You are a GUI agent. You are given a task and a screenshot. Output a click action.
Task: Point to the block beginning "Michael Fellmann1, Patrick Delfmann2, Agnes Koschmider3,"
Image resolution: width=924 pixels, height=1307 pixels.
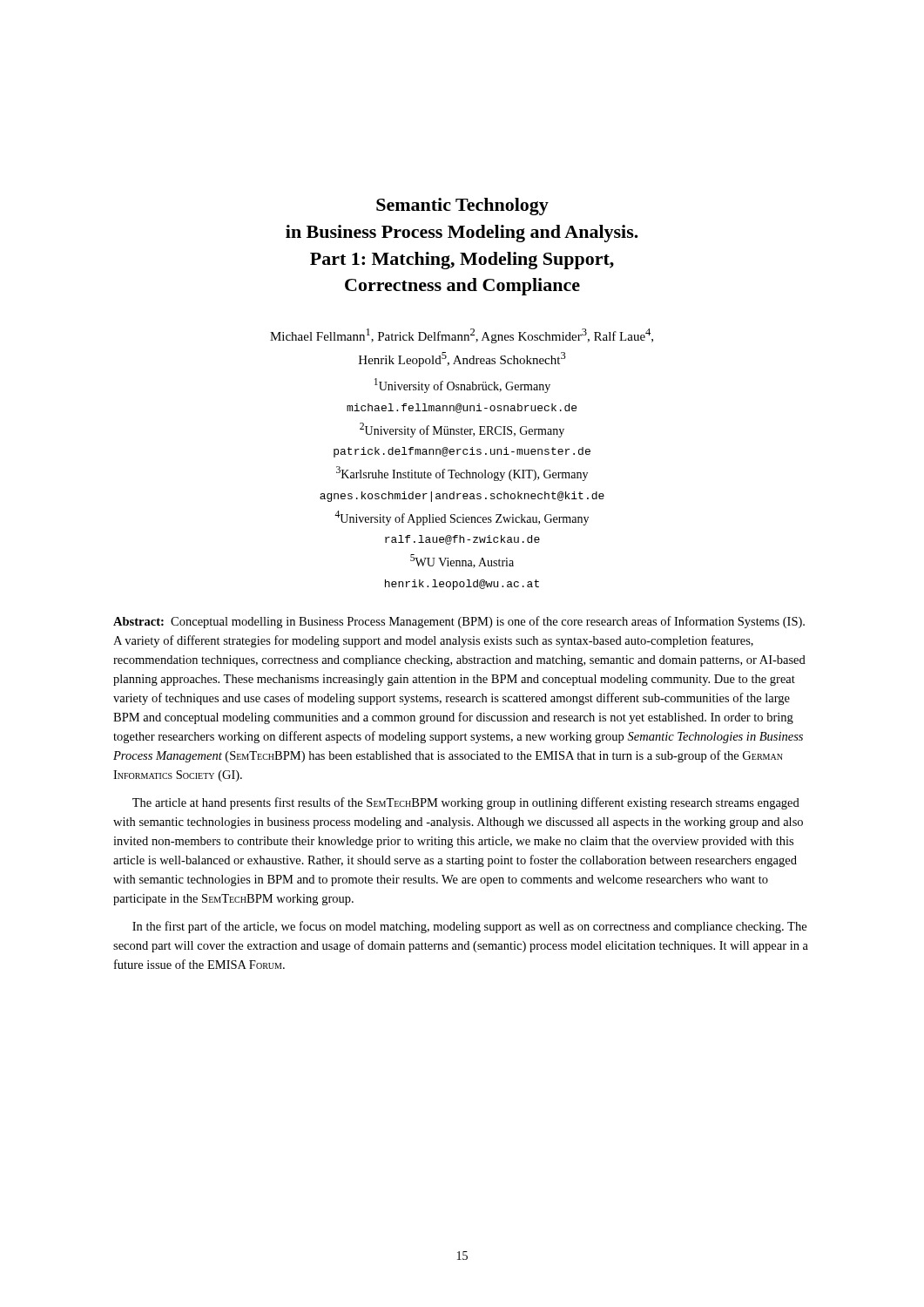pos(462,347)
